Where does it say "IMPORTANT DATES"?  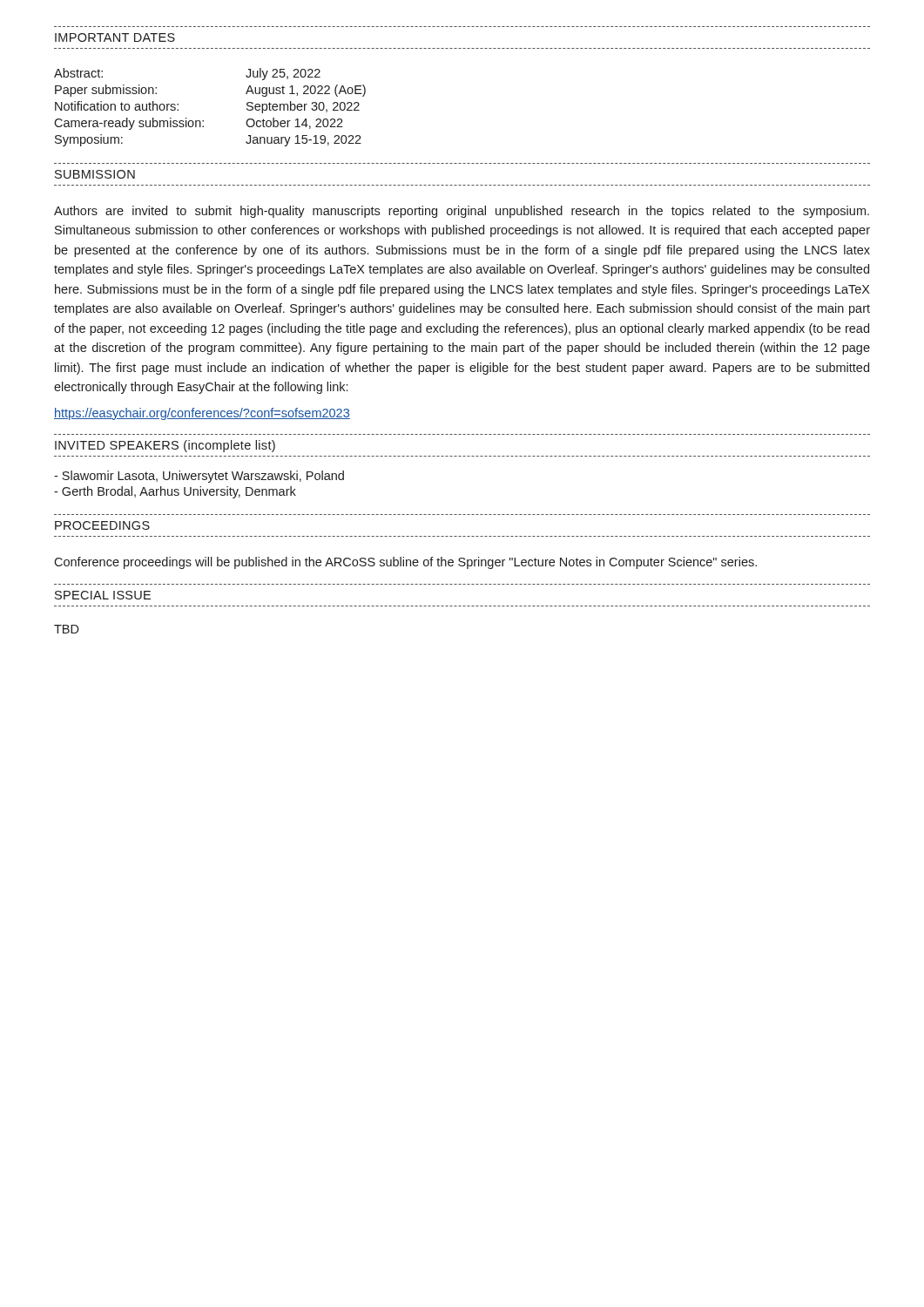pyautogui.click(x=115, y=37)
